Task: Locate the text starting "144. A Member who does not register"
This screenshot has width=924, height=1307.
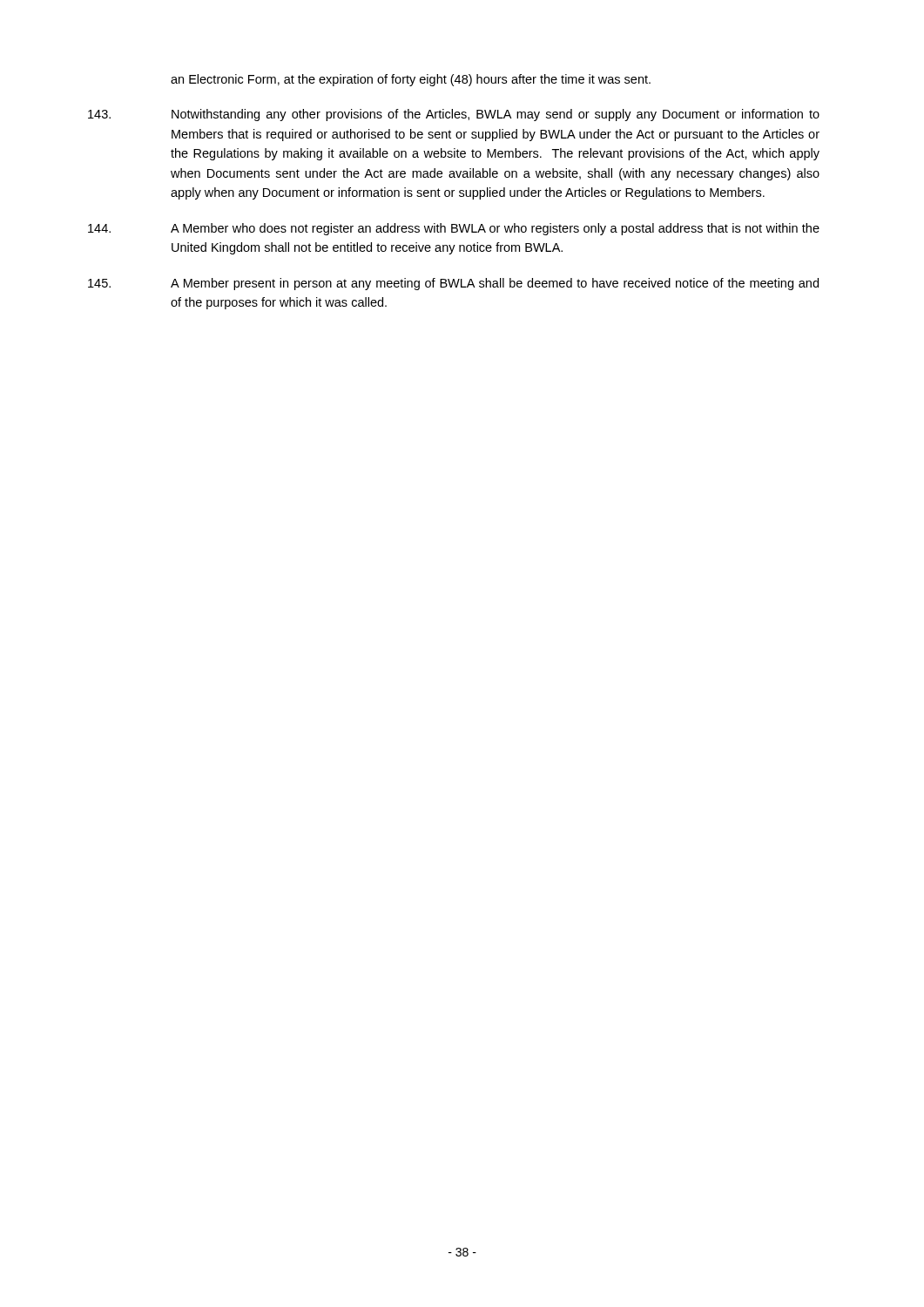Action: 453,238
